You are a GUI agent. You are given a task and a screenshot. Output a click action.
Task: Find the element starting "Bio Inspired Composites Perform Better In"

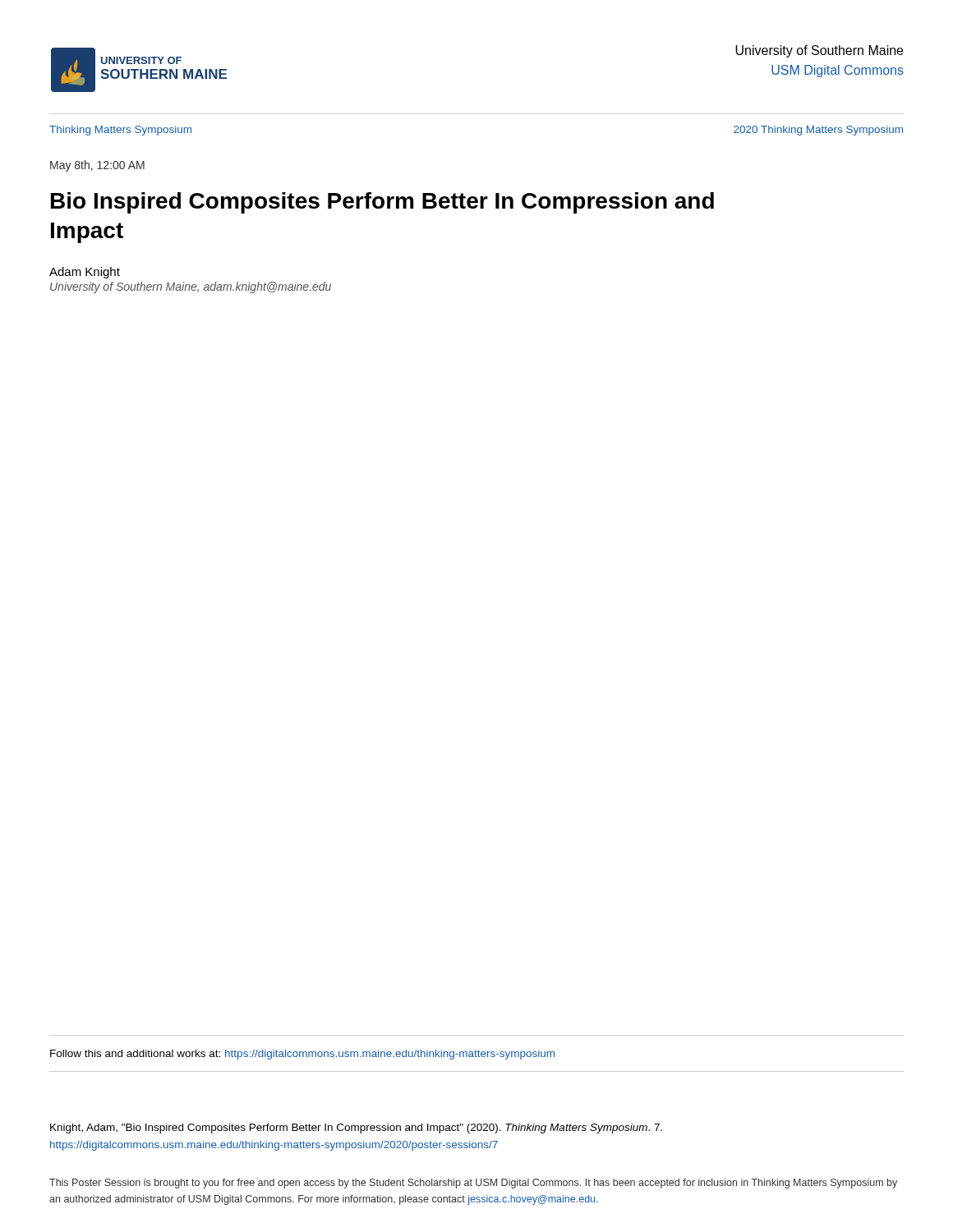point(382,216)
